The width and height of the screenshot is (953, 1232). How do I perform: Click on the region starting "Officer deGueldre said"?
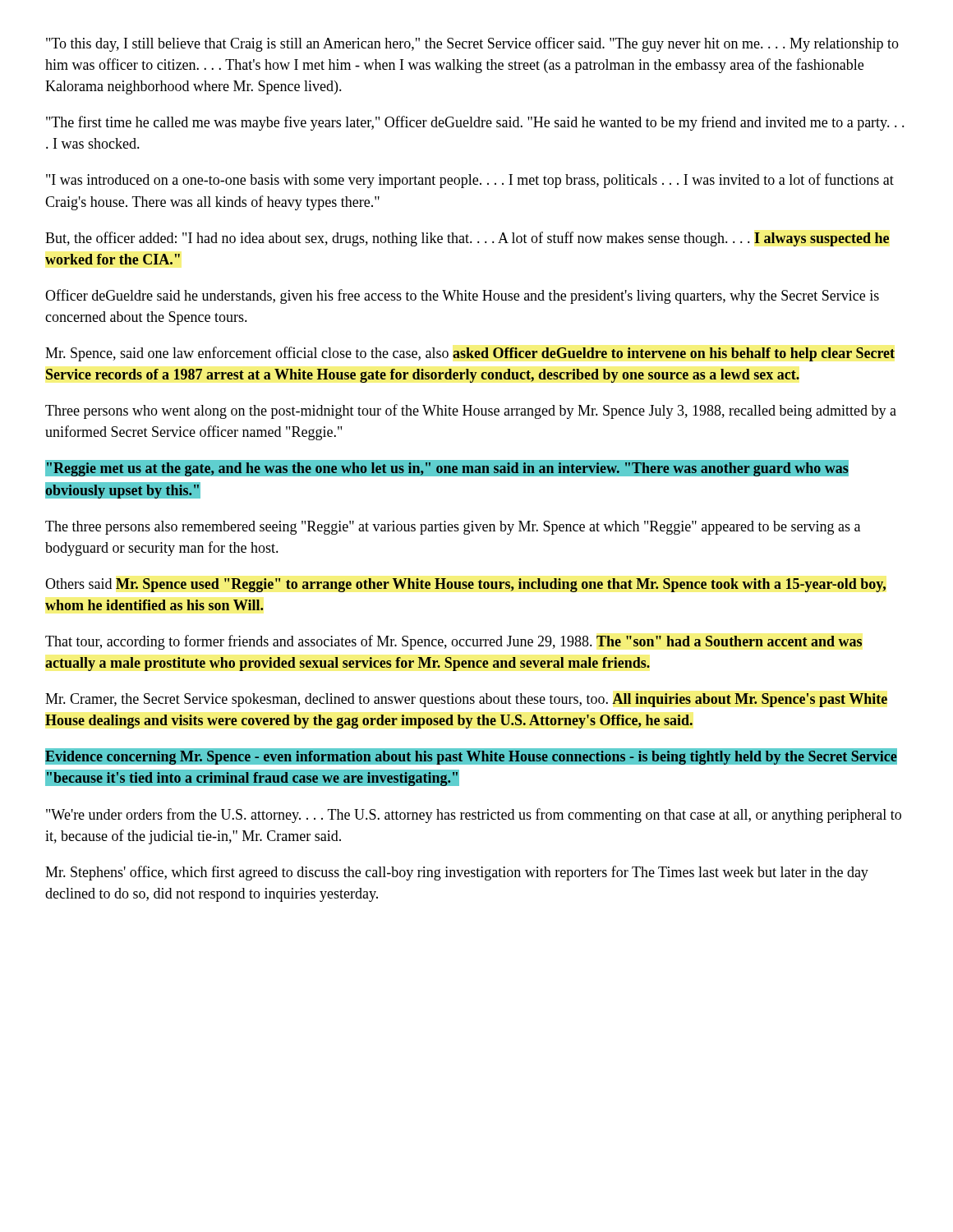[x=462, y=306]
